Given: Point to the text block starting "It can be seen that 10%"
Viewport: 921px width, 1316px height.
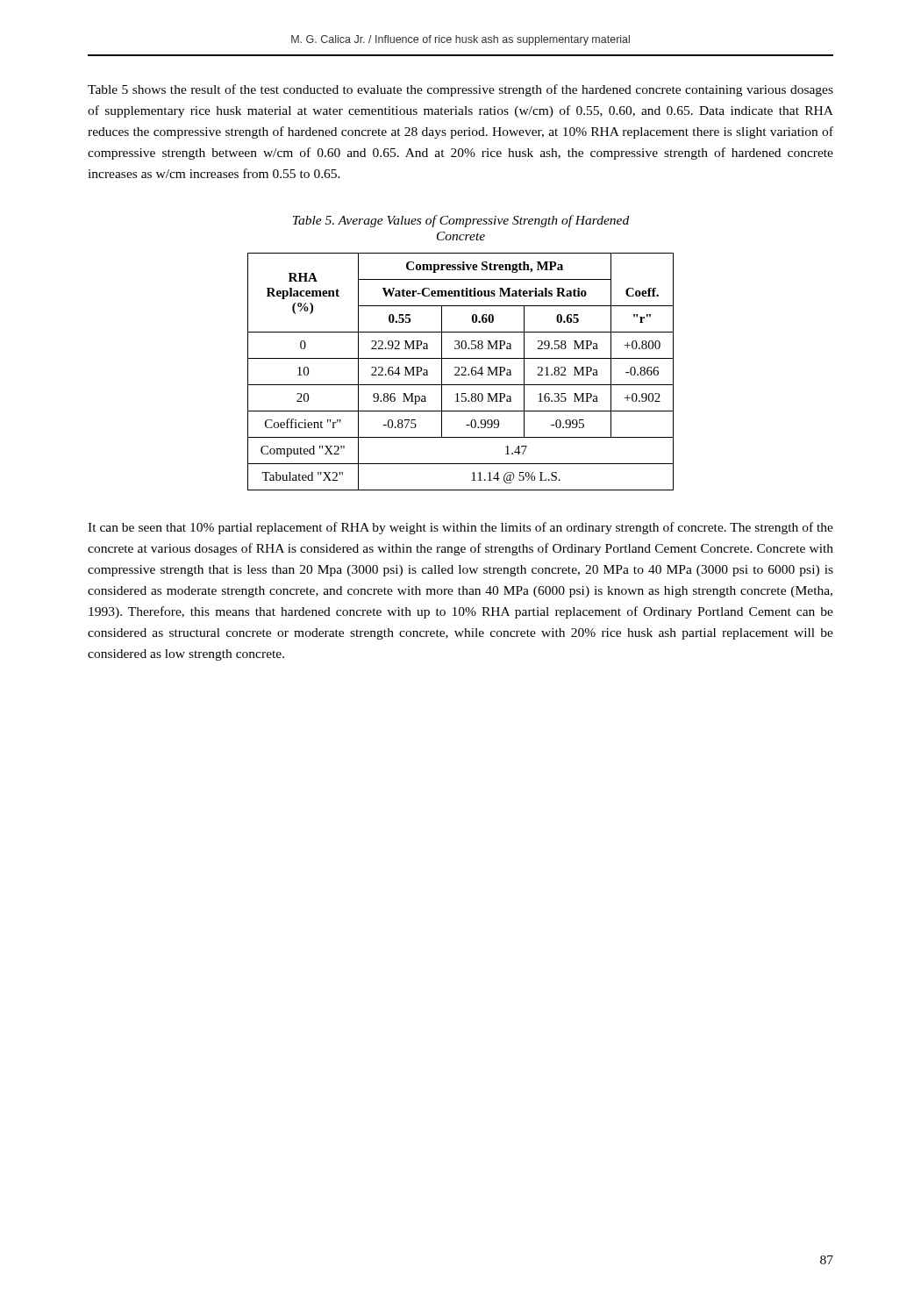Looking at the screenshot, I should pos(460,590).
